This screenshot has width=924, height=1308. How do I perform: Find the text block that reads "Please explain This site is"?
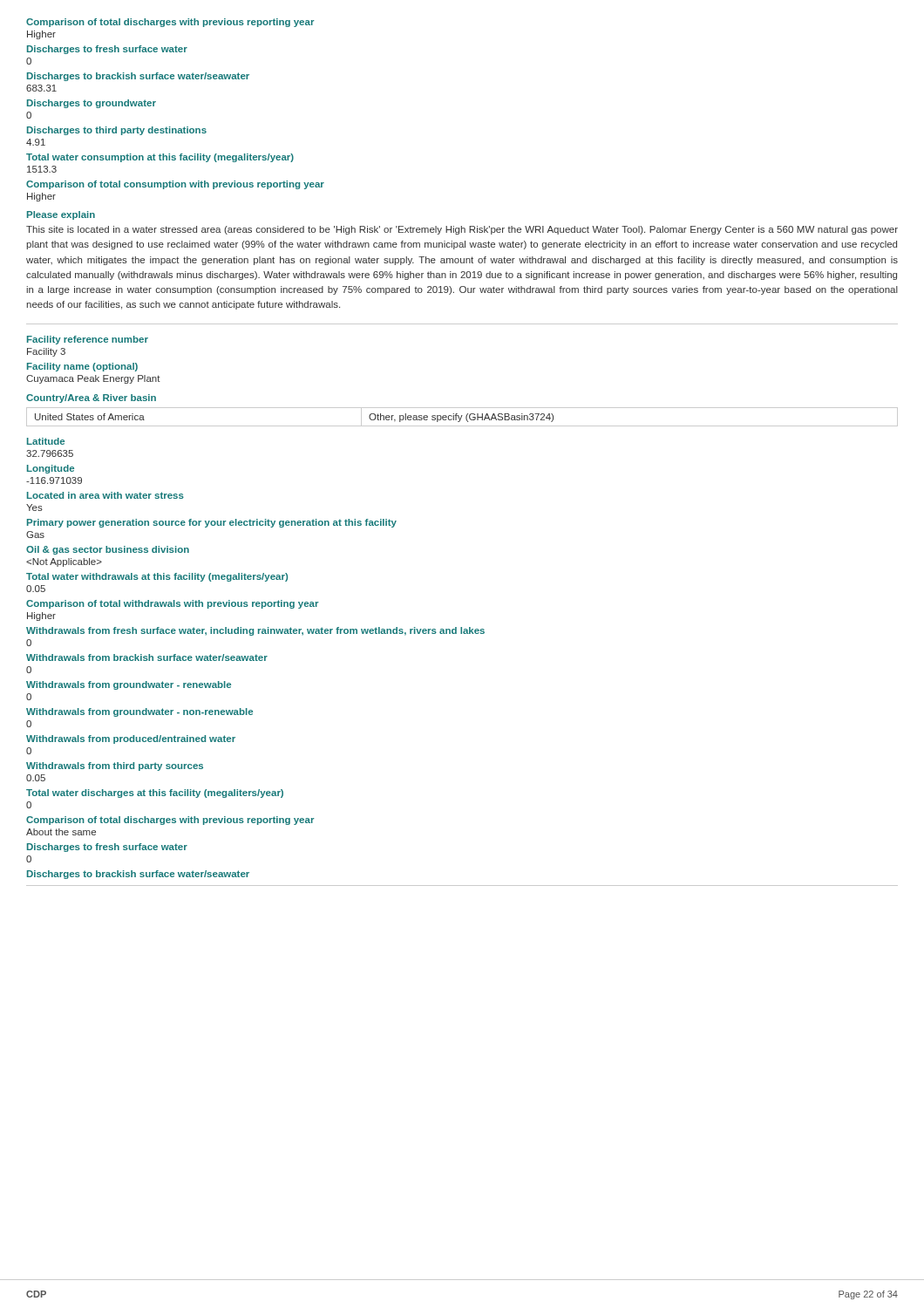(x=462, y=261)
